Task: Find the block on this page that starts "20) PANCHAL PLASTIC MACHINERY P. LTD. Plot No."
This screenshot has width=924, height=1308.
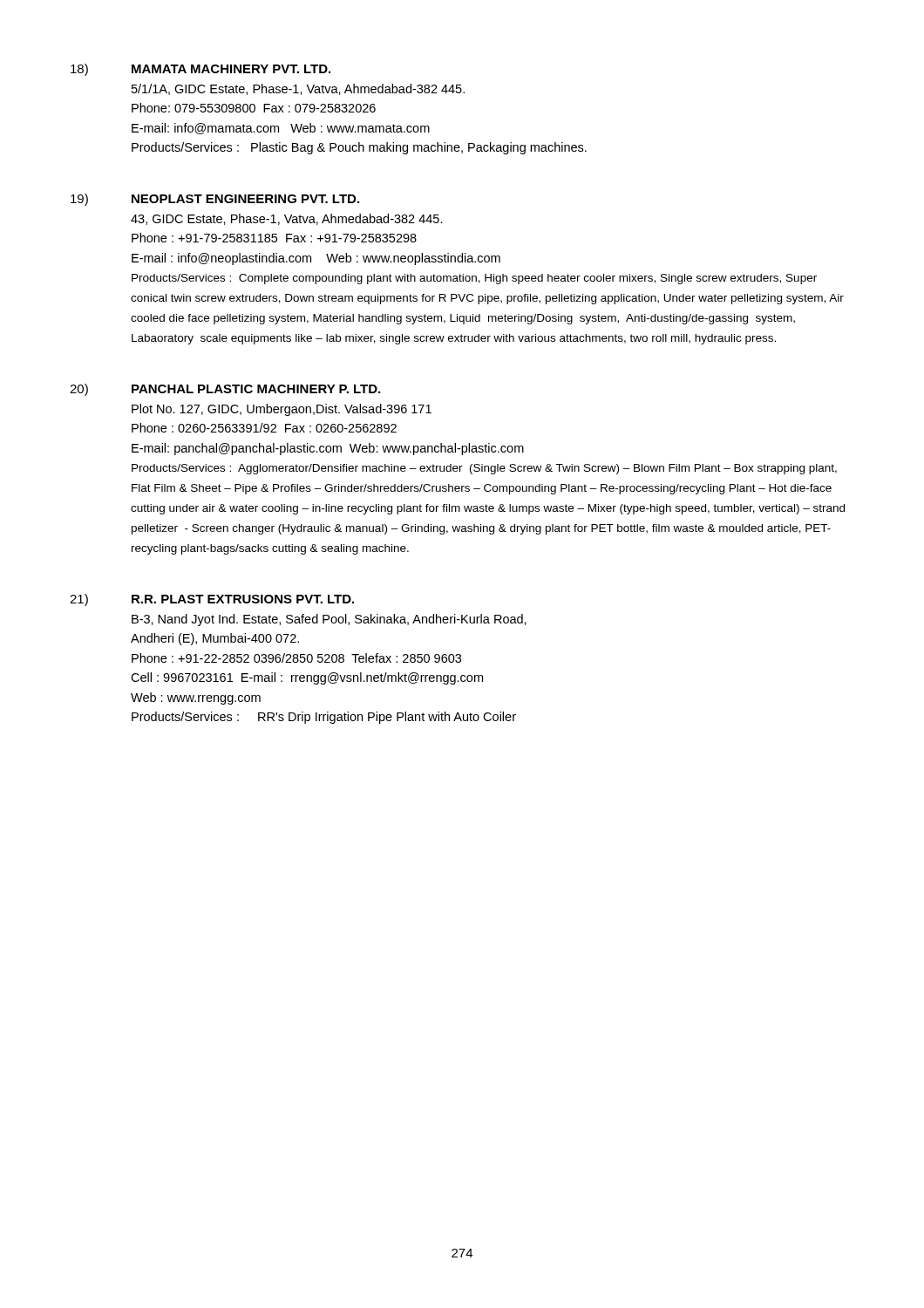Action: point(462,470)
